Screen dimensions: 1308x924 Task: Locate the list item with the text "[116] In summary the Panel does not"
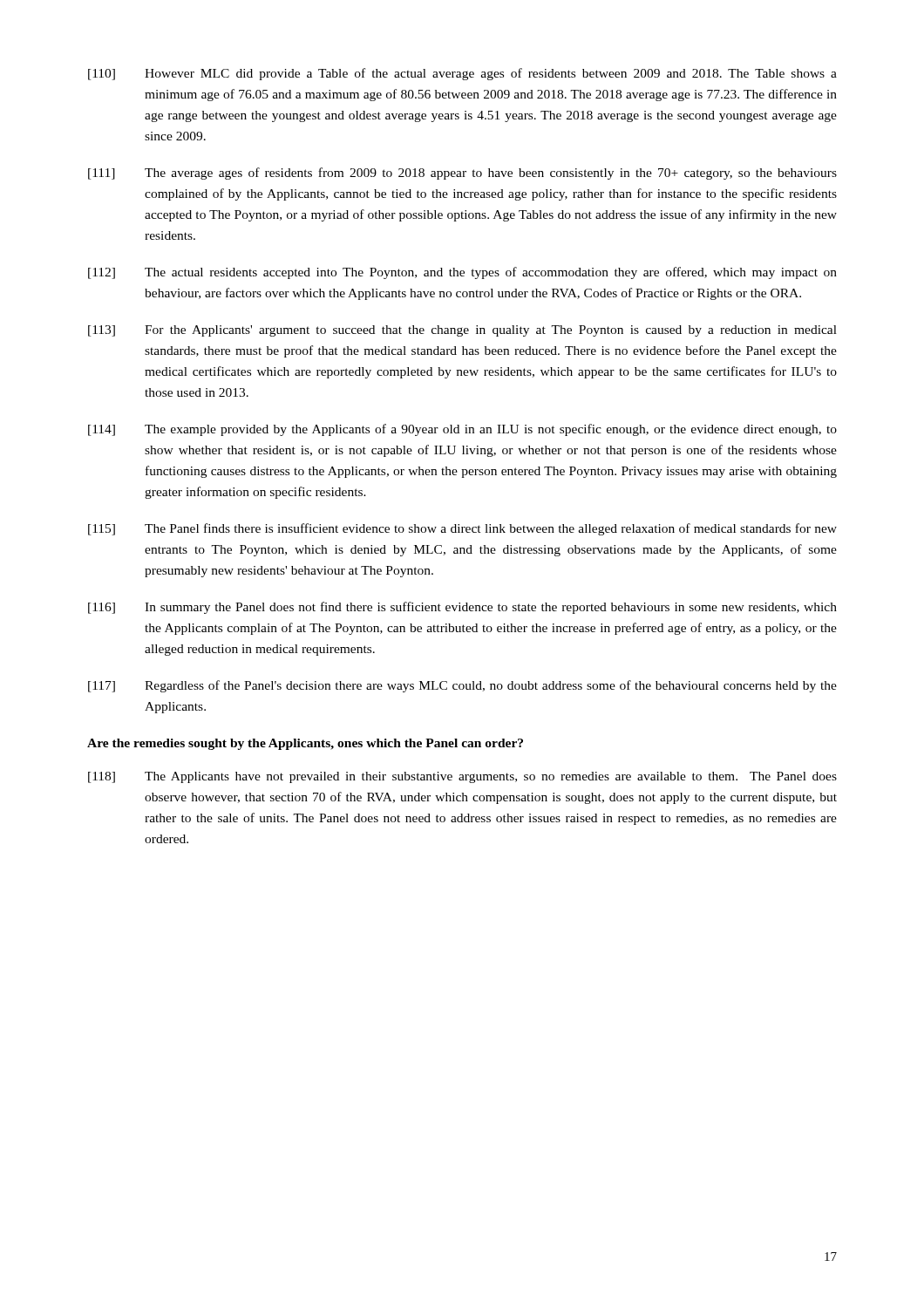coord(462,628)
